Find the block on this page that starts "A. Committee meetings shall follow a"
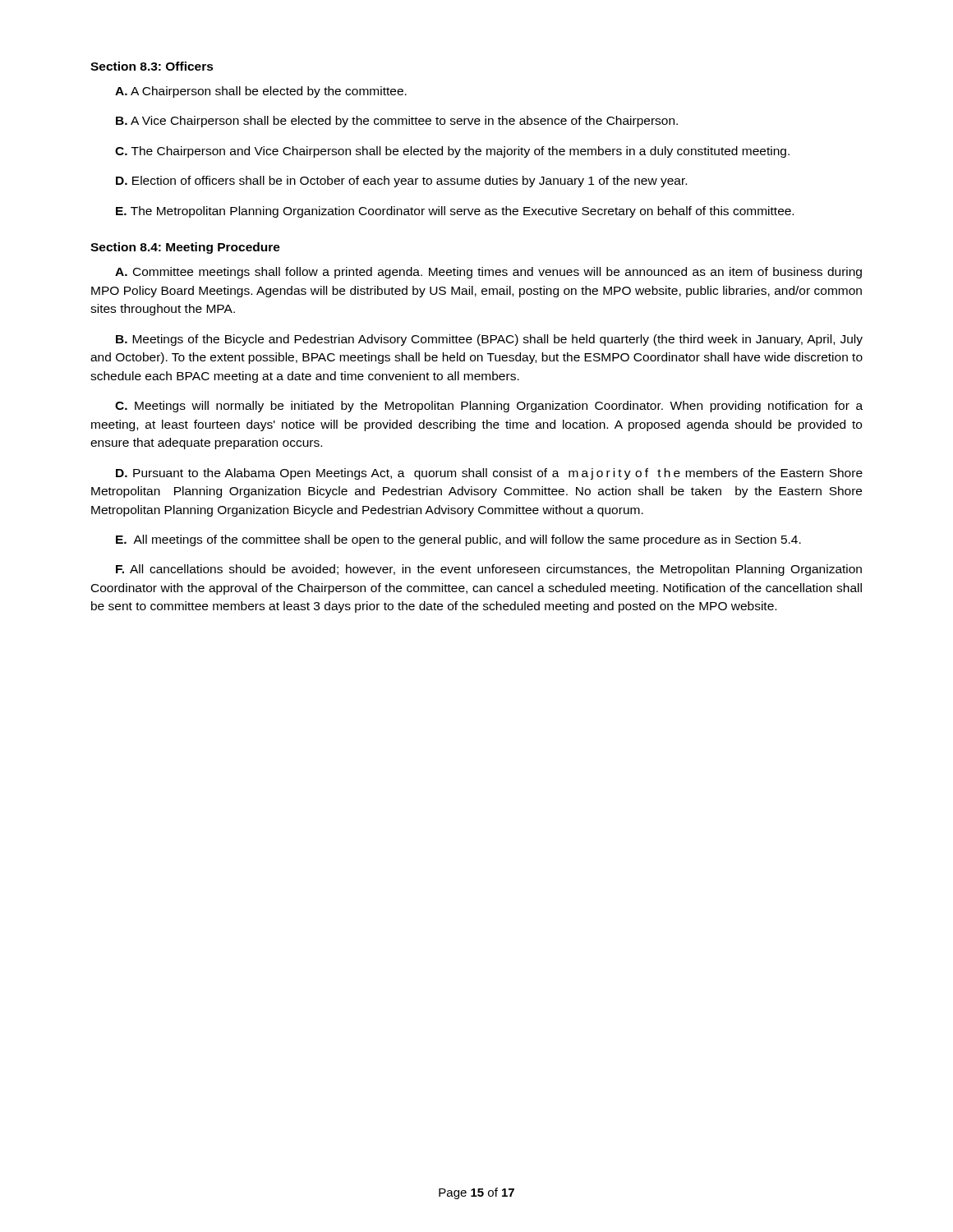953x1232 pixels. click(476, 290)
